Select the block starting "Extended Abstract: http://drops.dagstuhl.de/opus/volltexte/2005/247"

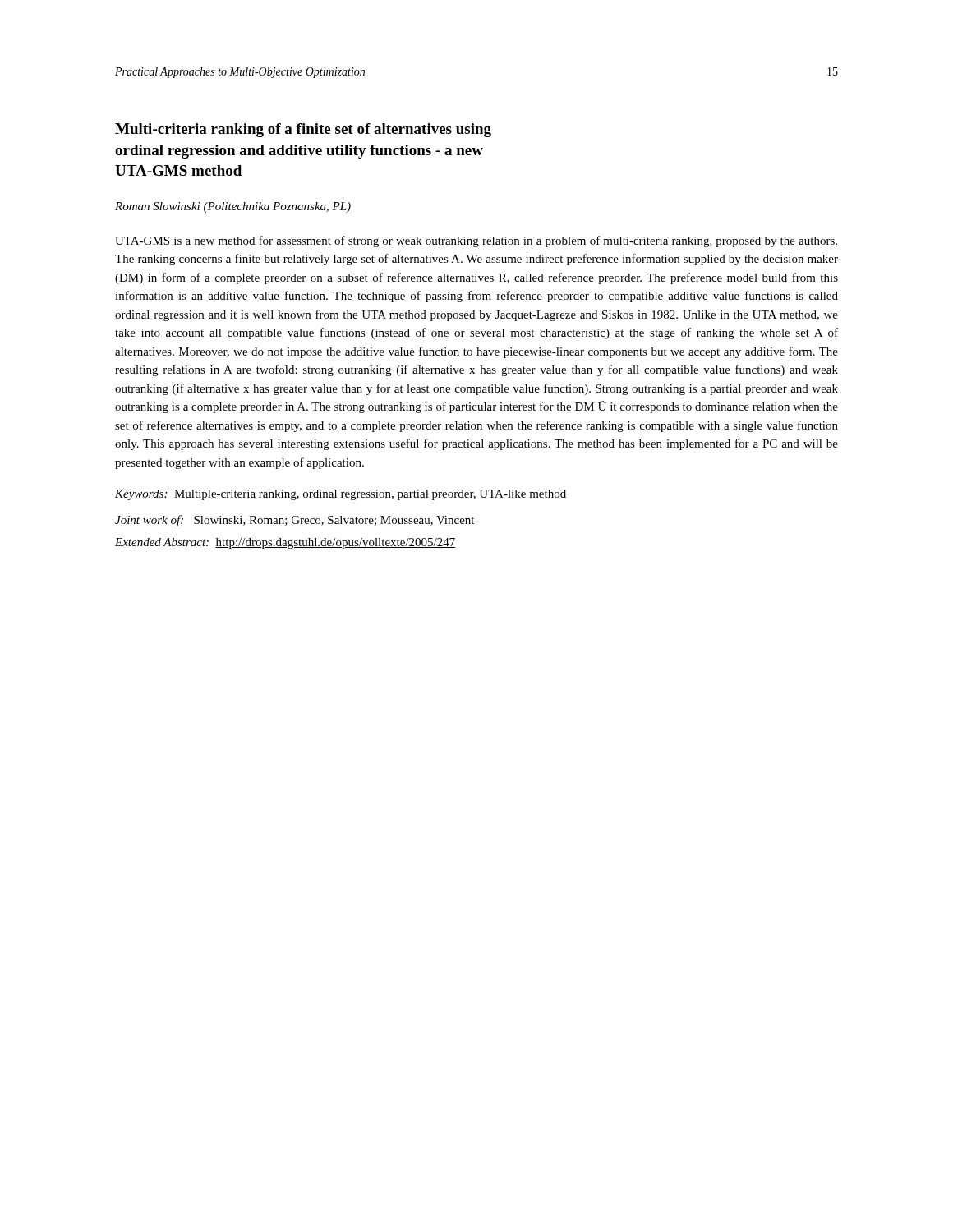pos(285,542)
